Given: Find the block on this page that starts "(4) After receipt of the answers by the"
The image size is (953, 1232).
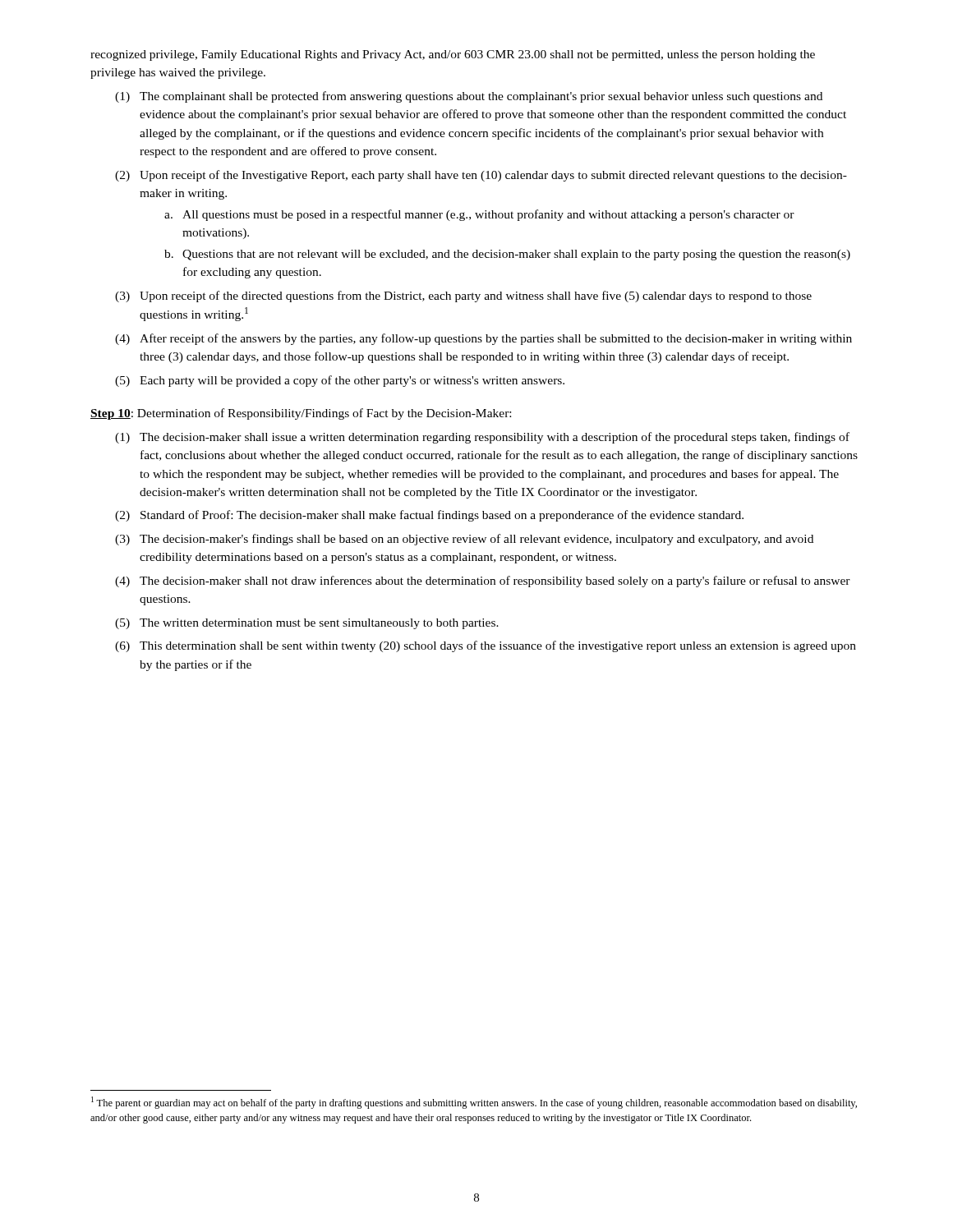Looking at the screenshot, I should [489, 348].
